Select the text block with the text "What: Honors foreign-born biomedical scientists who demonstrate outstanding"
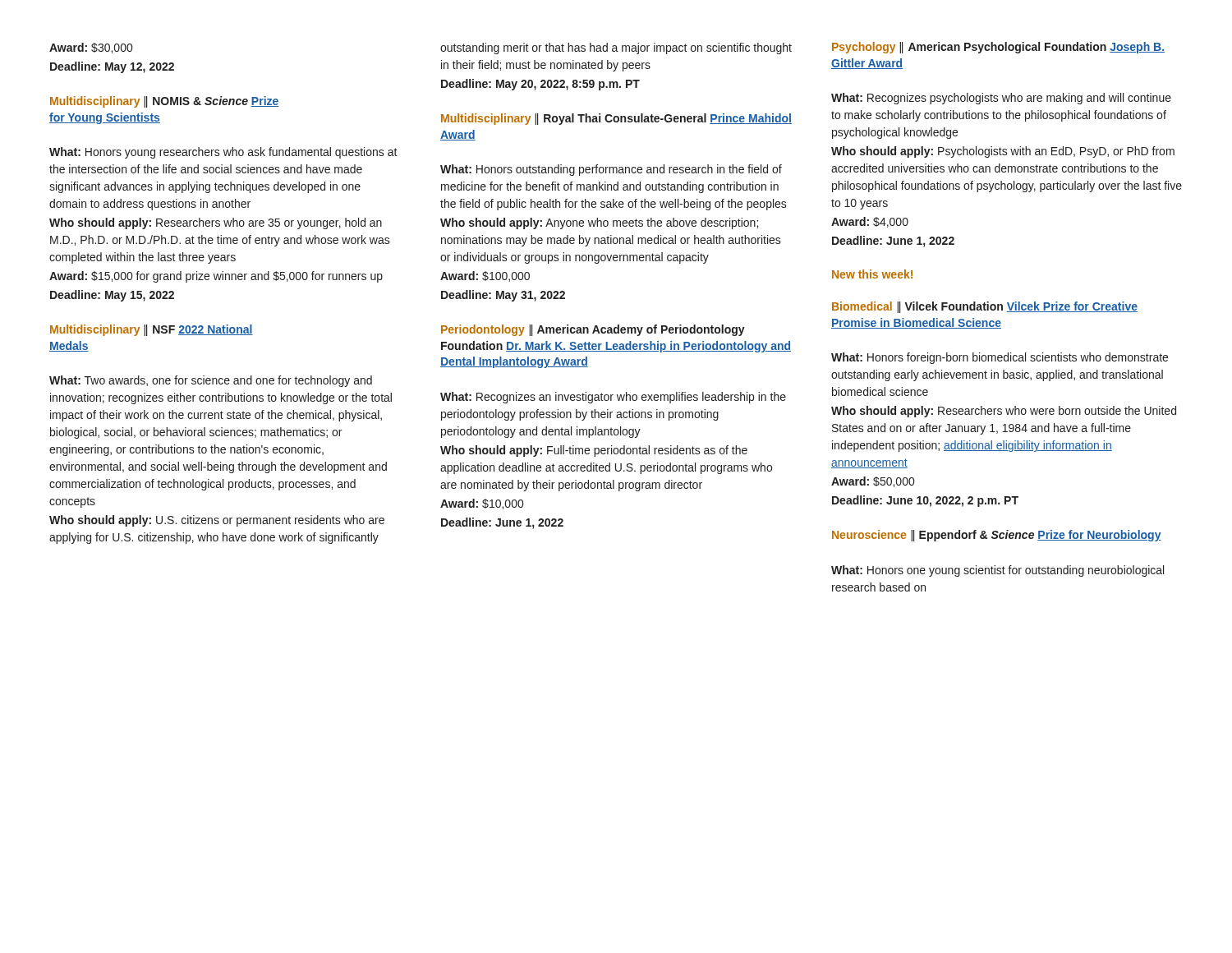 click(x=1007, y=430)
